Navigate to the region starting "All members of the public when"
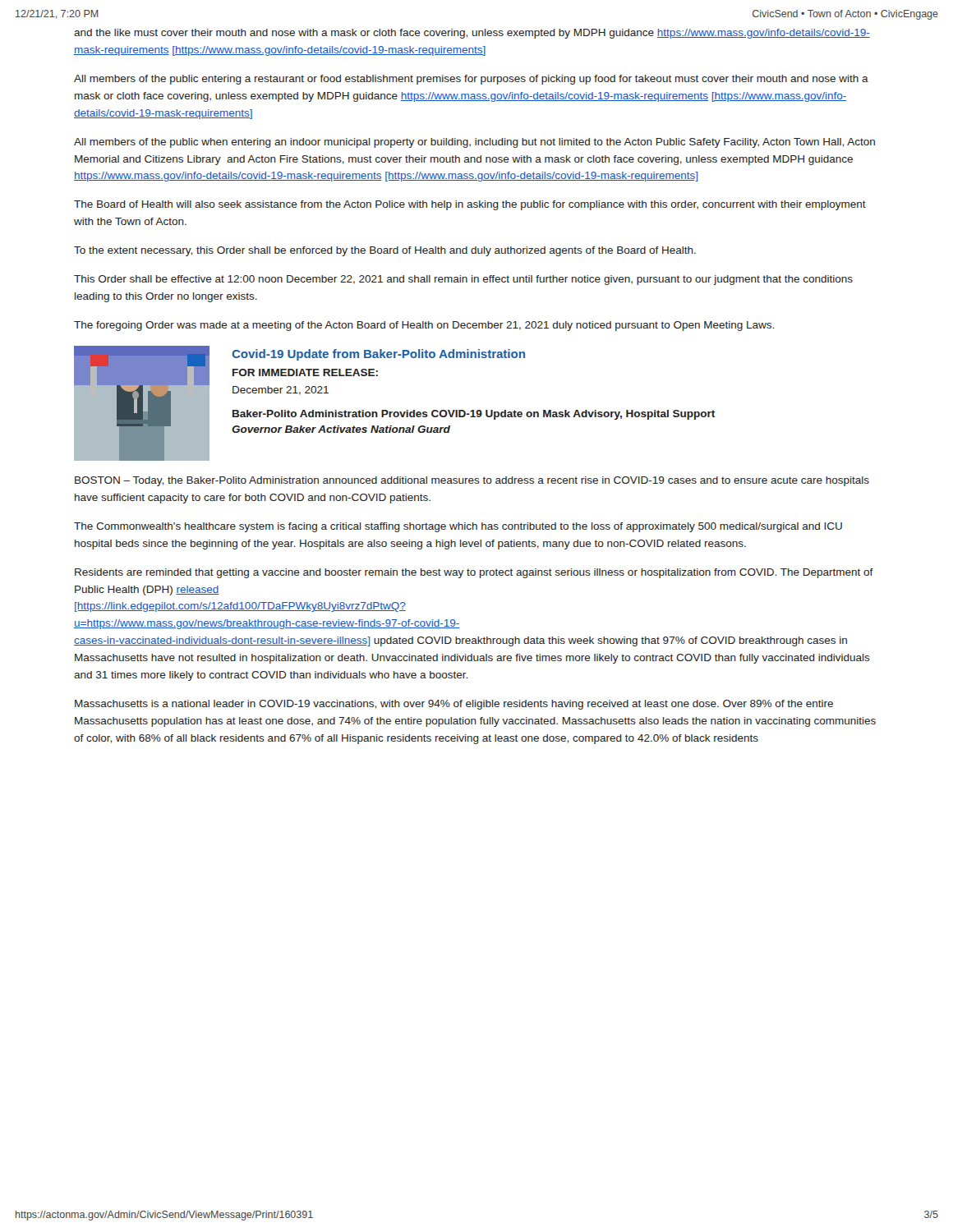The height and width of the screenshot is (1232, 953). tap(475, 158)
